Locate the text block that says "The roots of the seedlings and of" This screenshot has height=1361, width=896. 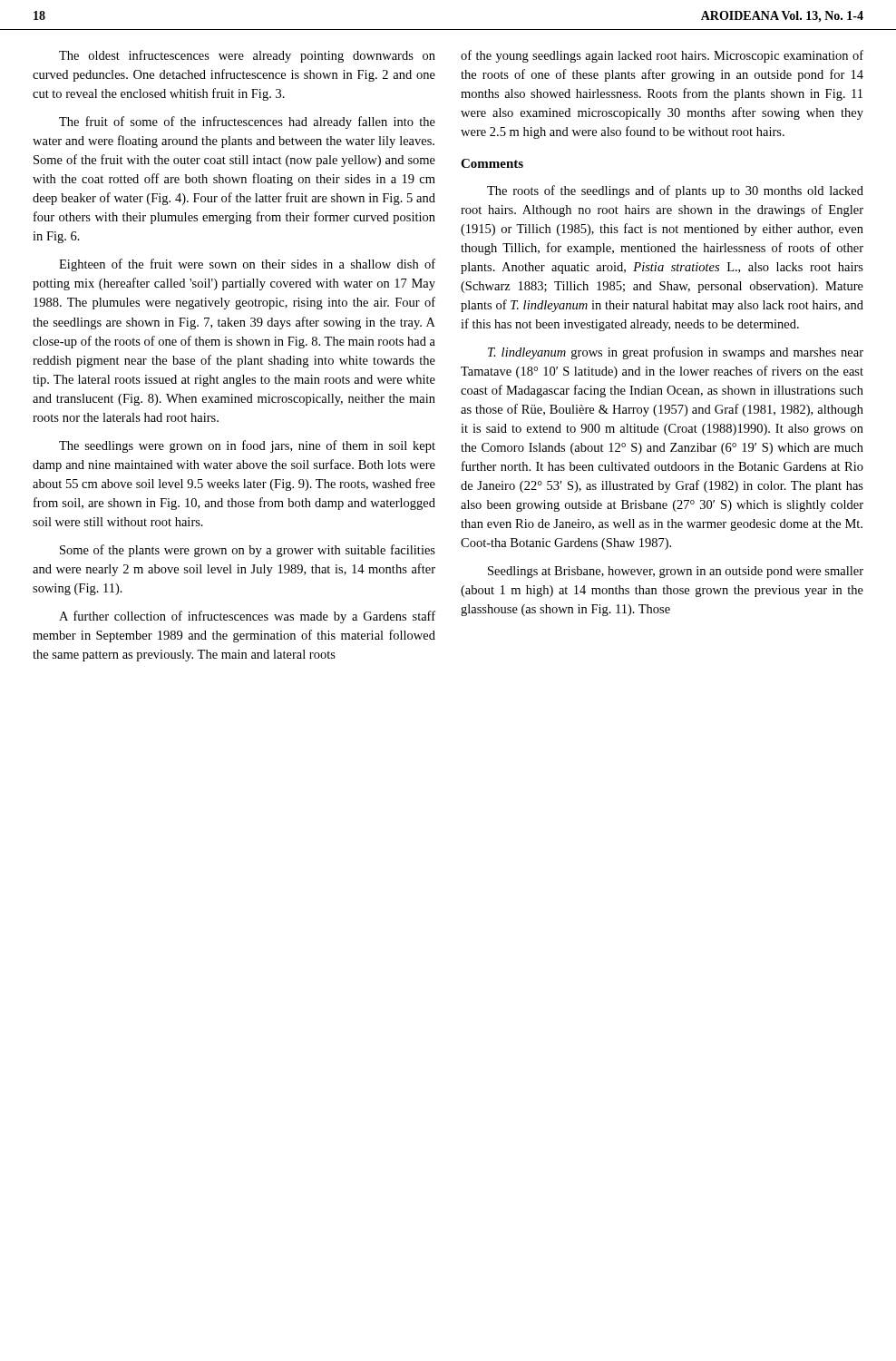pos(662,400)
